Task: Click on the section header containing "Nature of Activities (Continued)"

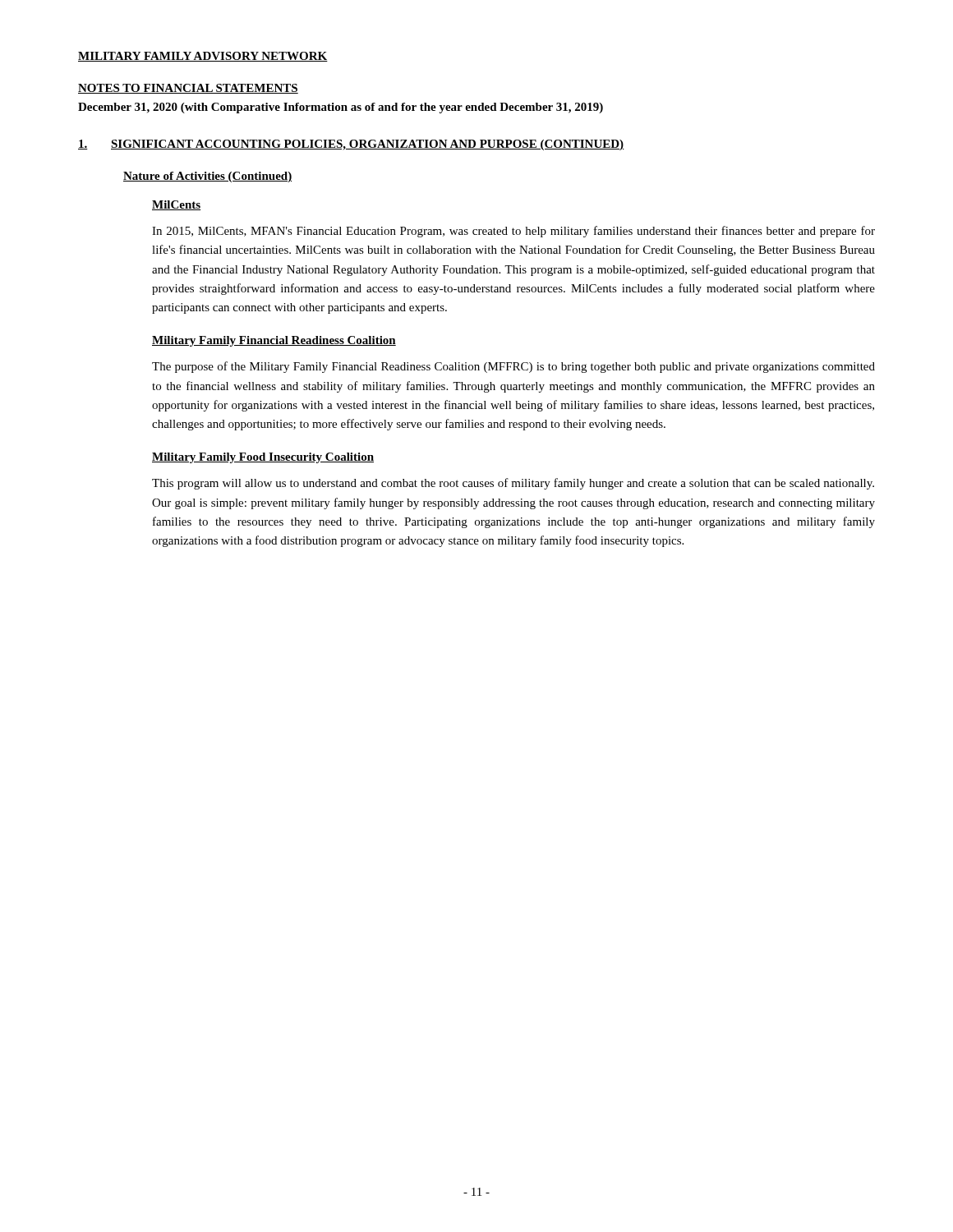Action: click(x=207, y=176)
